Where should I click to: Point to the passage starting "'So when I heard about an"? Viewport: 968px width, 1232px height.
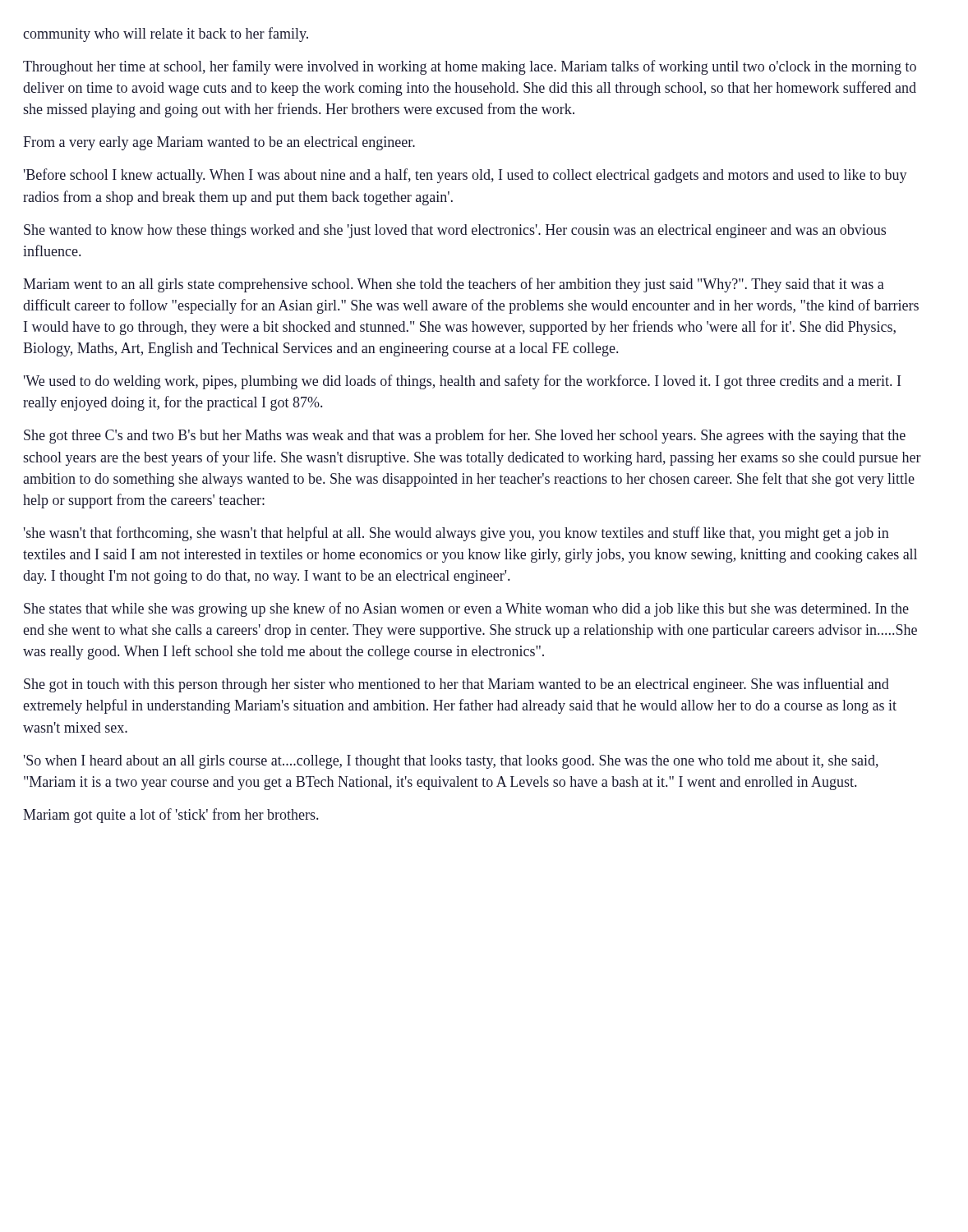(451, 771)
